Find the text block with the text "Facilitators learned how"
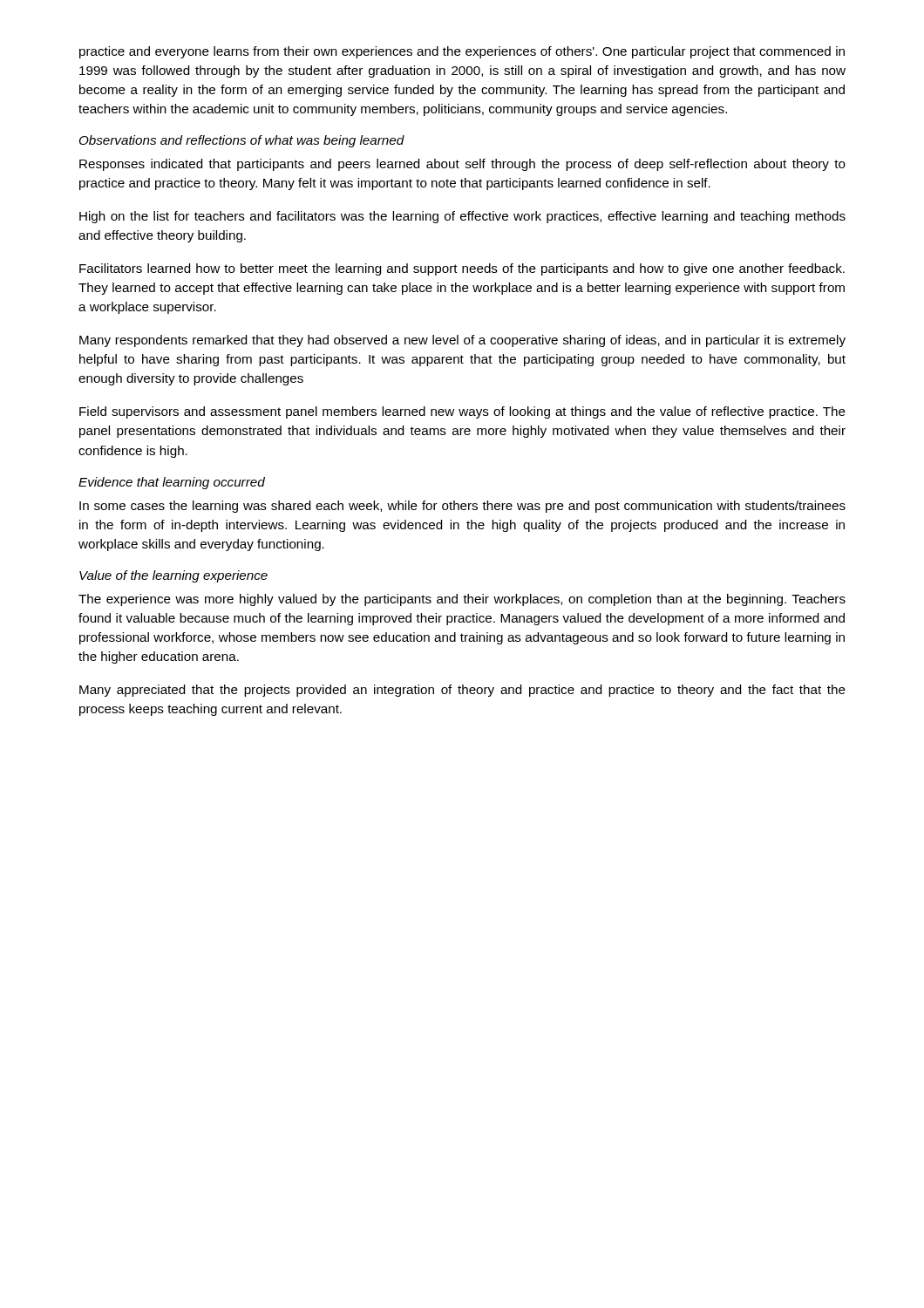Screen dimensions: 1308x924 [462, 288]
